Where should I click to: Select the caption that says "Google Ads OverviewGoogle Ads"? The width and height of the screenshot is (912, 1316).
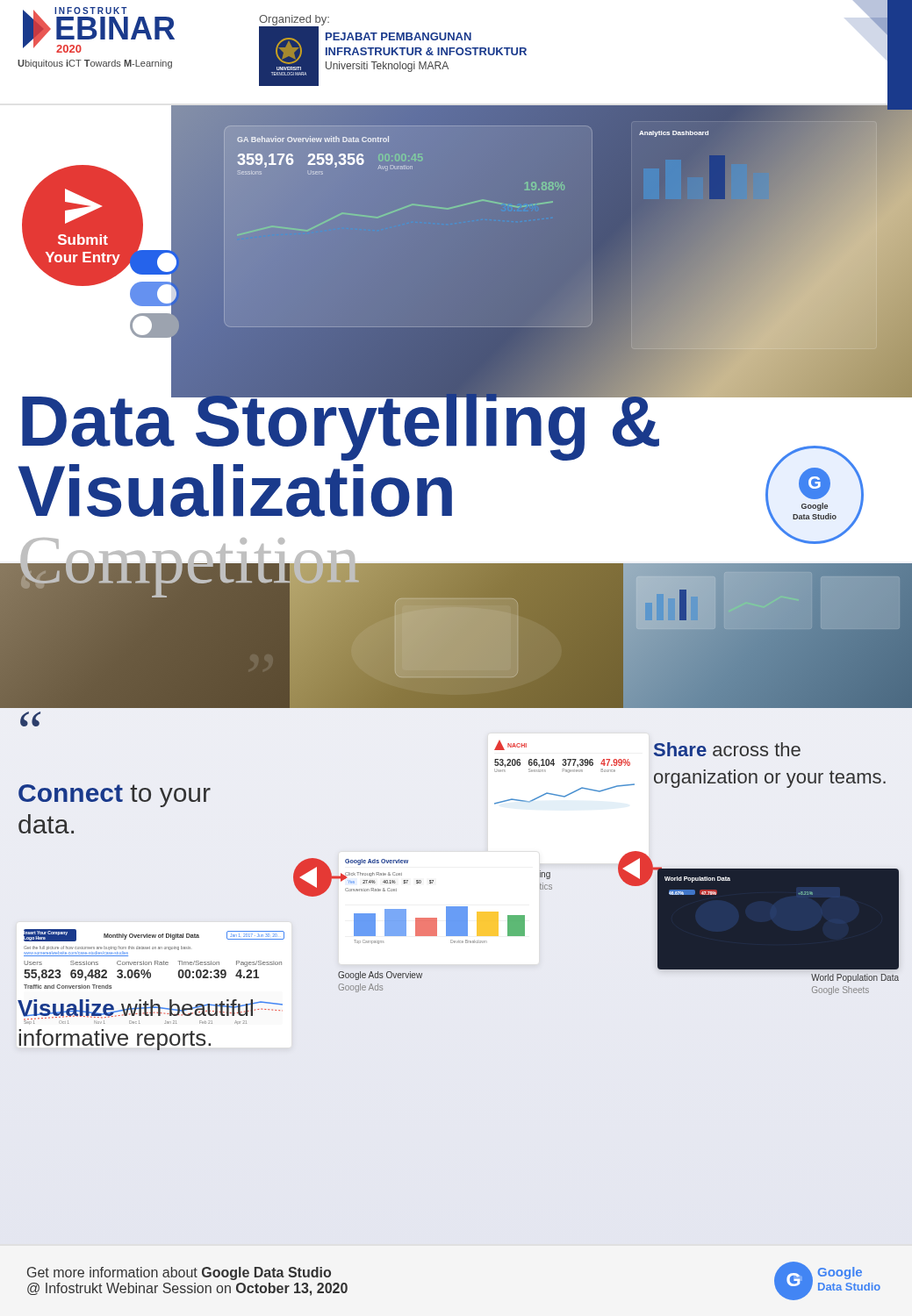pos(380,981)
